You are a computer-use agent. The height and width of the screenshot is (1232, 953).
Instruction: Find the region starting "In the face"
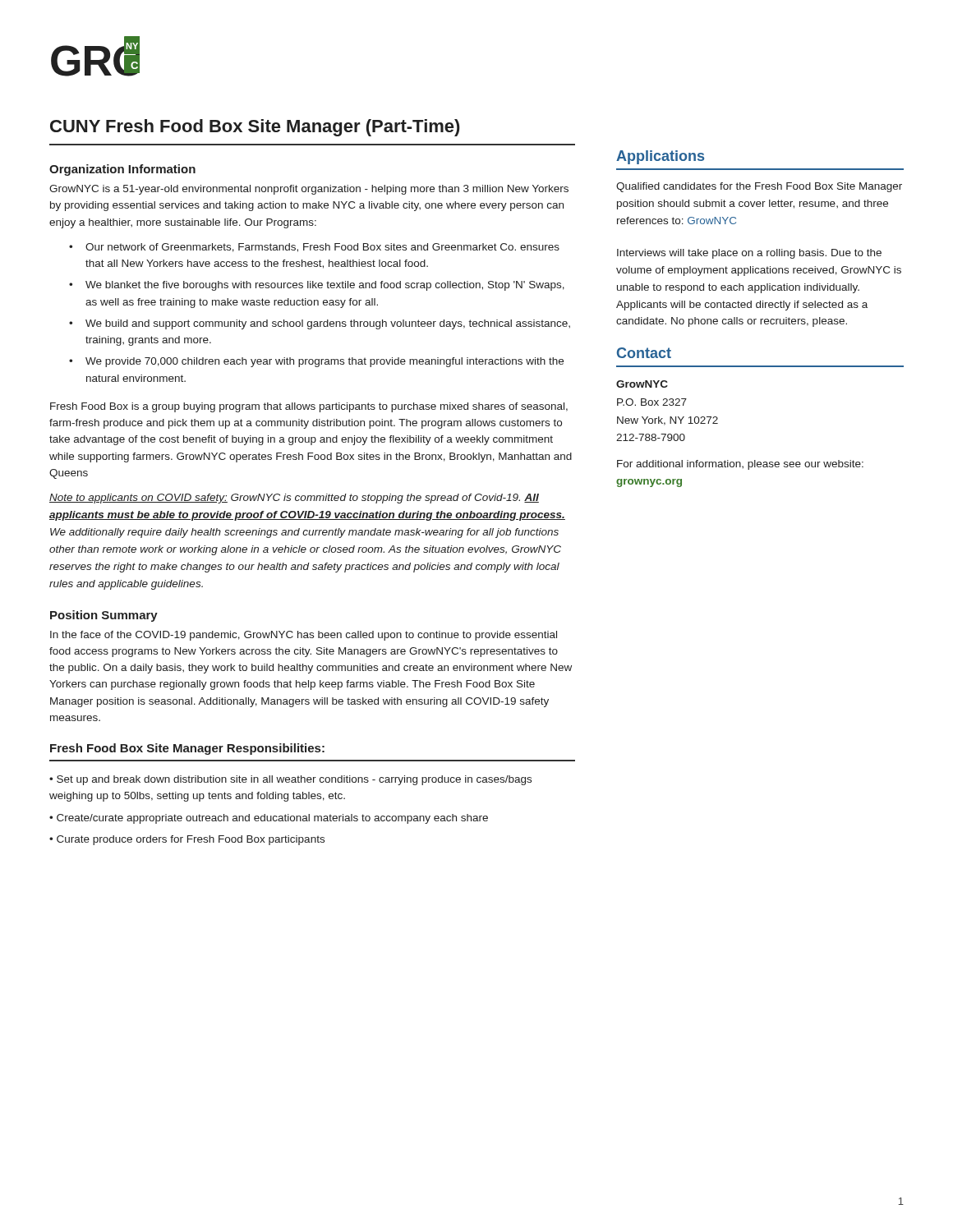click(311, 676)
